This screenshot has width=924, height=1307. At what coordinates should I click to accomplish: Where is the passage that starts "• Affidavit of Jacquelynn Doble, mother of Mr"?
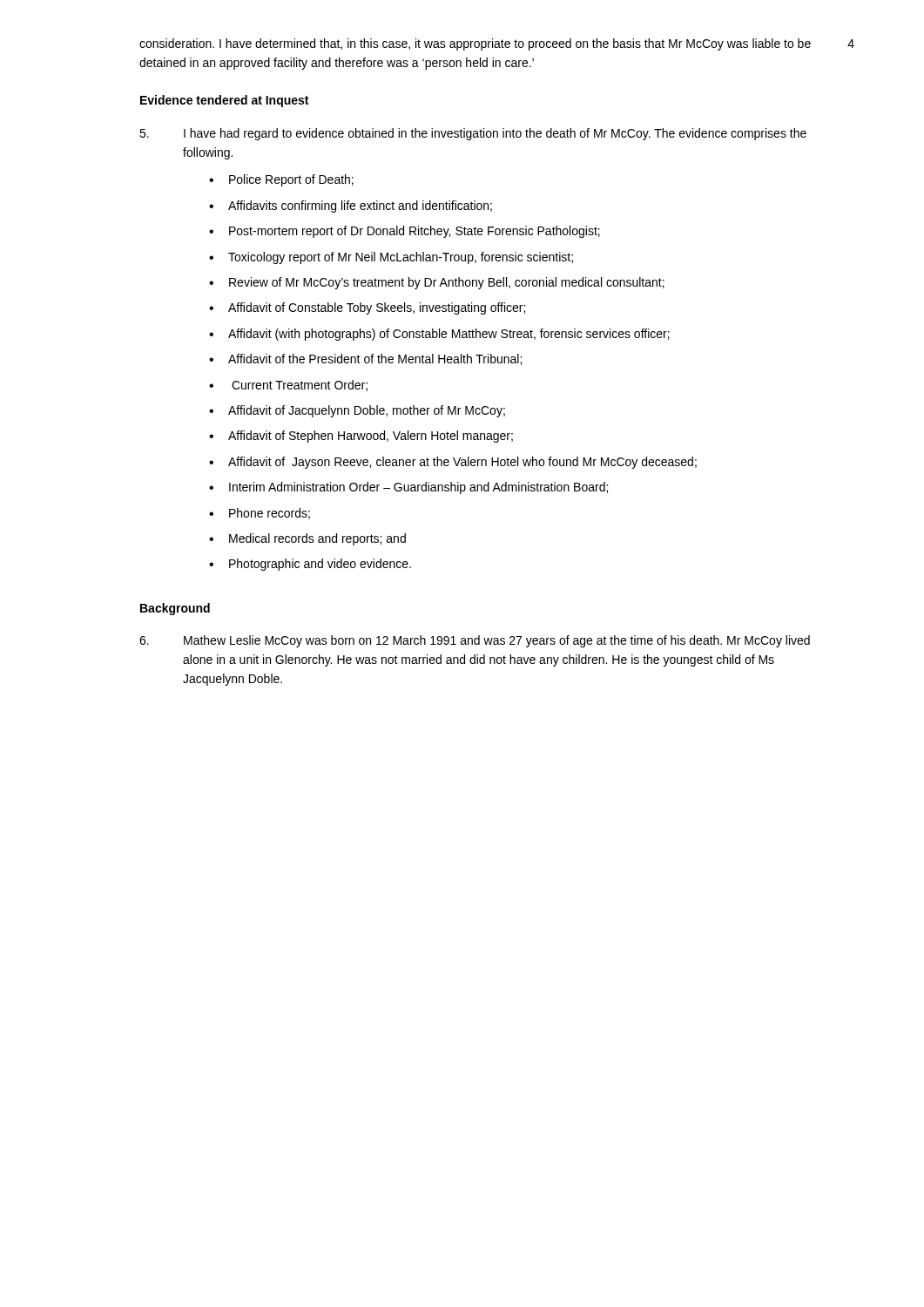pyautogui.click(x=357, y=411)
